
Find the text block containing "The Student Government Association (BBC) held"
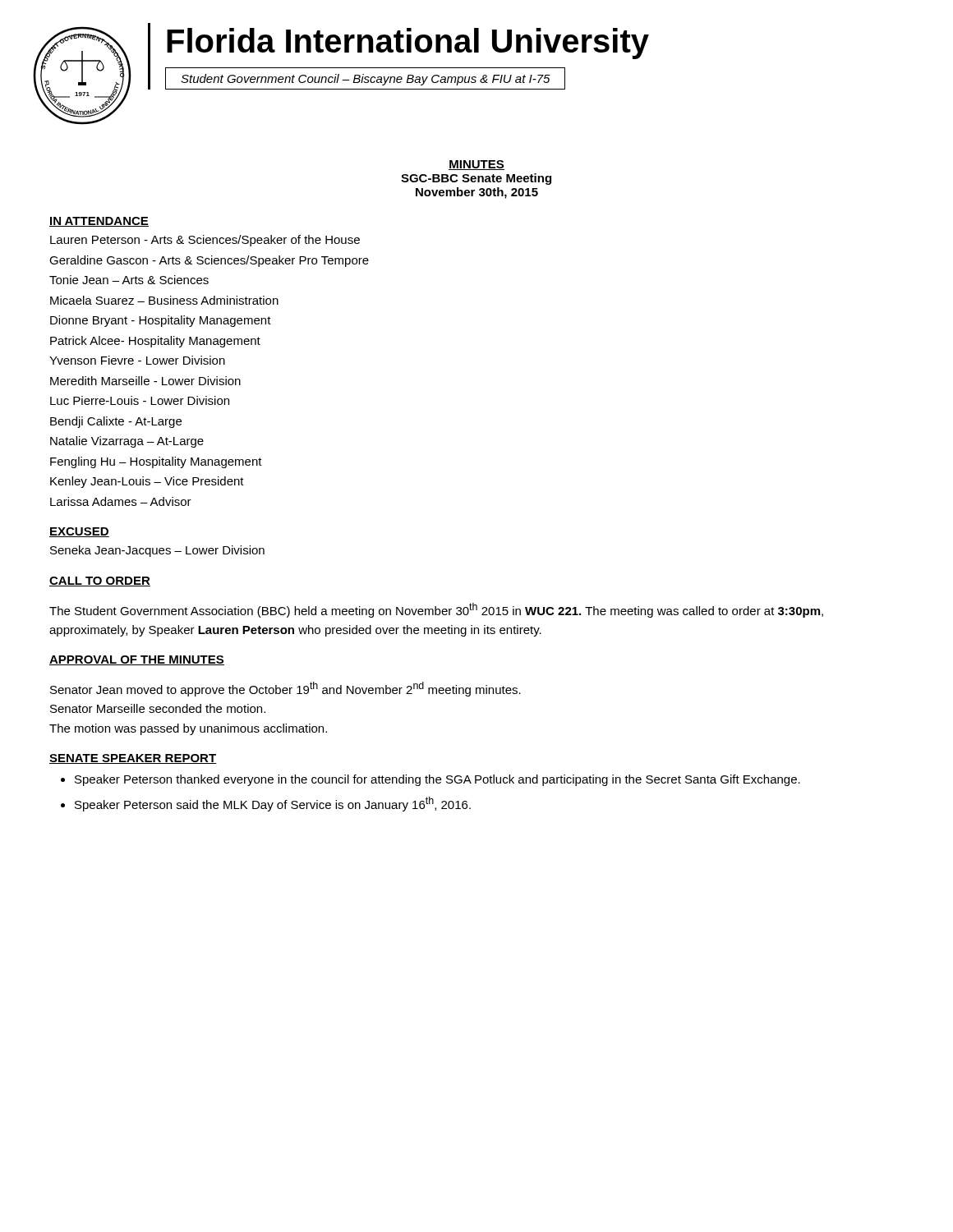pos(476,619)
